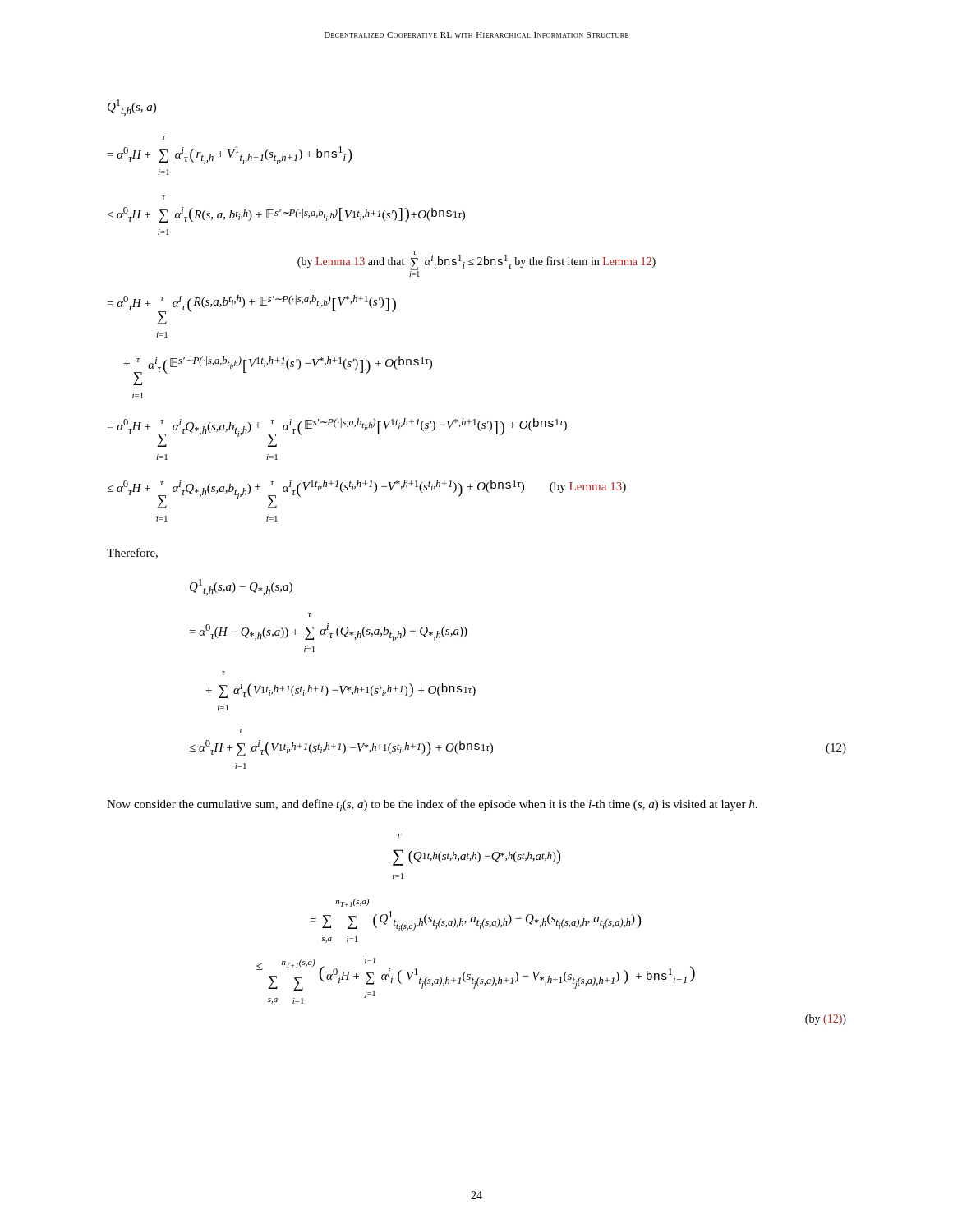Screen dimensions: 1232x953
Task: Click the passage that begins "Now consider the cumulative sum, and"
Action: pos(432,806)
